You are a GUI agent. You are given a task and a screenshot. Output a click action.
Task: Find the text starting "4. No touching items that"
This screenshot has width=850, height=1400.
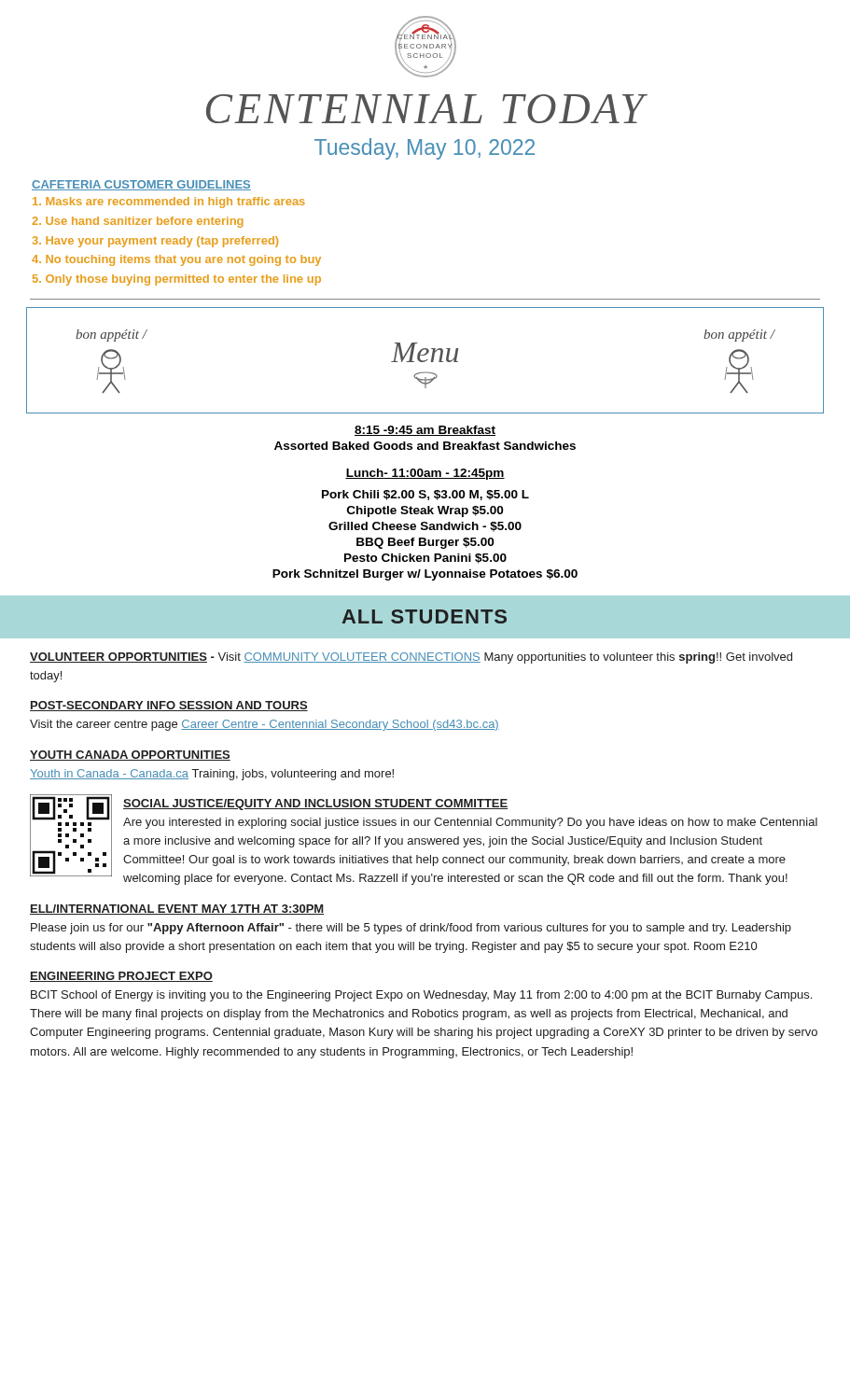177,259
